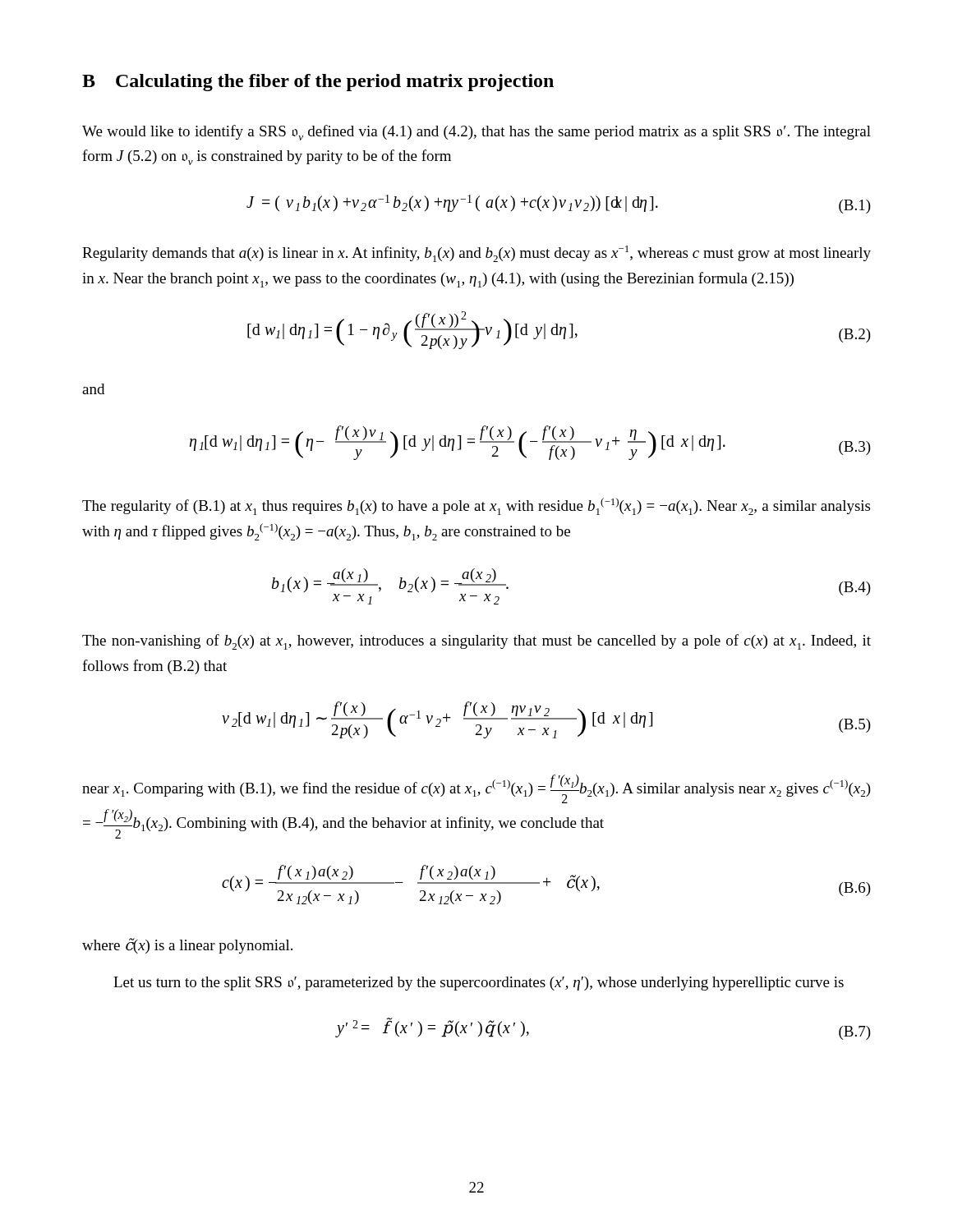The width and height of the screenshot is (953, 1232).
Task: Locate the formula that says "c ( x )"
Action: 476,888
